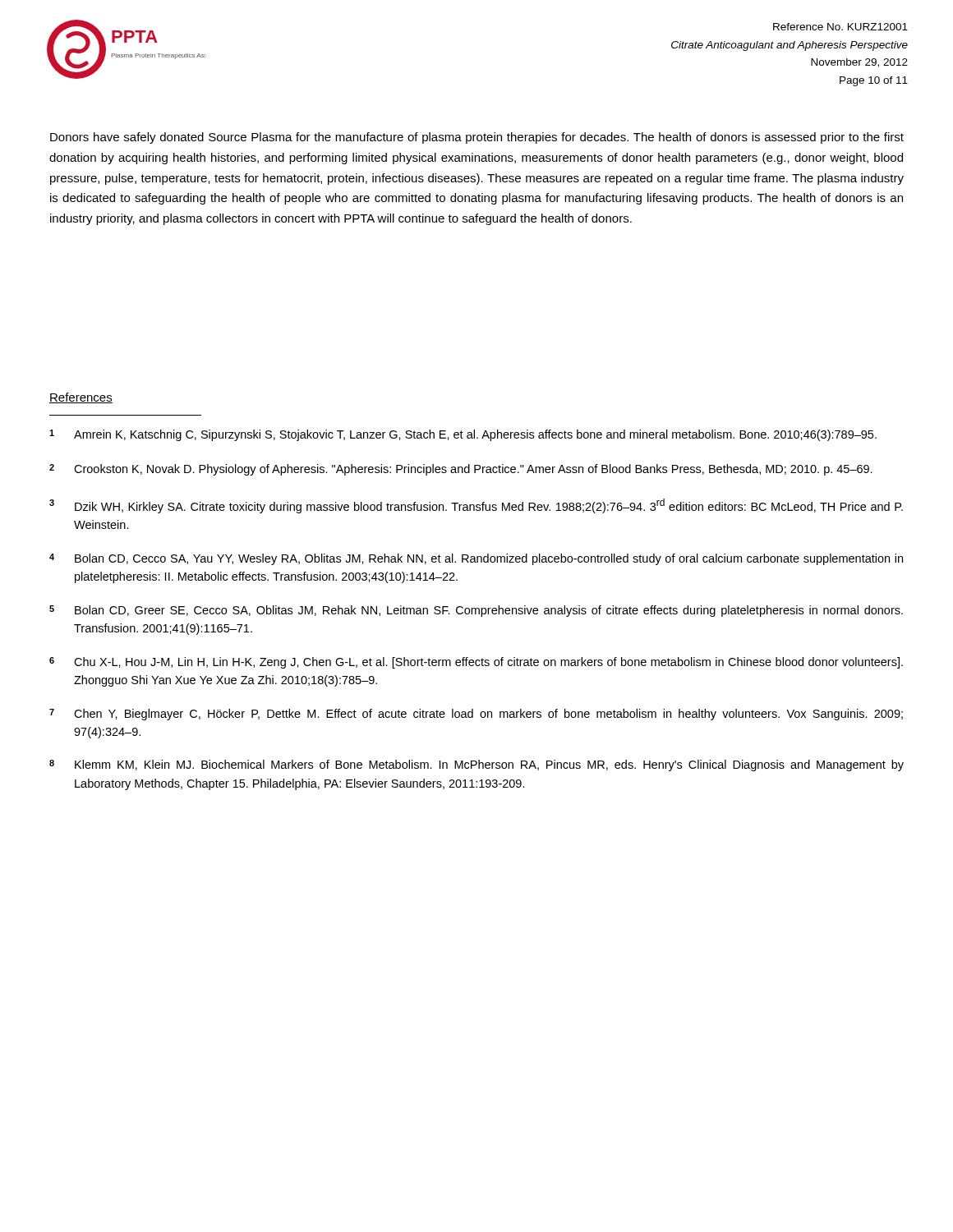
Task: Point to the block beginning "3 Dzik WH, Kirkley SA. Citrate toxicity"
Action: click(x=476, y=515)
